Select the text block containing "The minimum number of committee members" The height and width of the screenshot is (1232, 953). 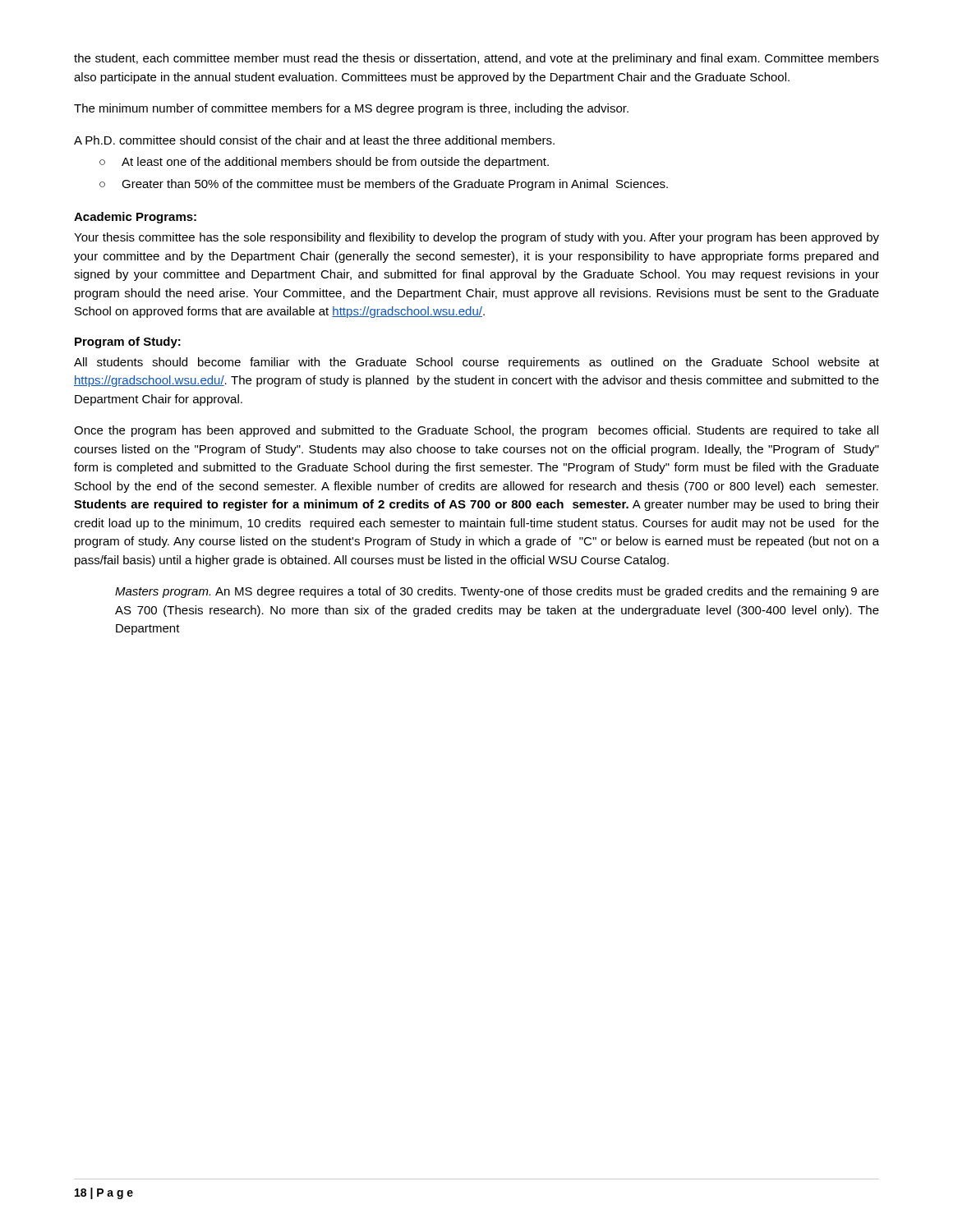click(352, 108)
